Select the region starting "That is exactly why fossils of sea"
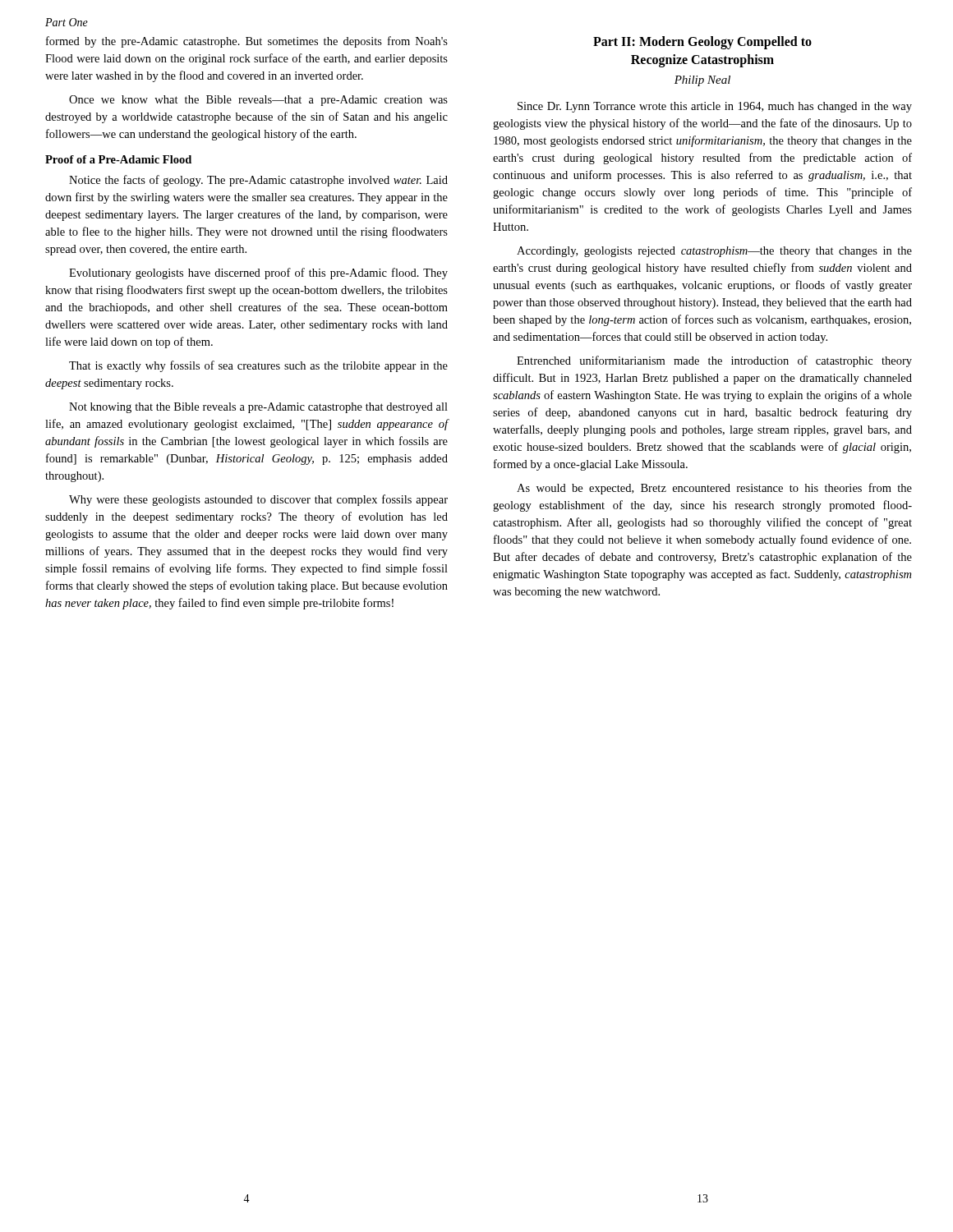The width and height of the screenshot is (953, 1232). (x=246, y=375)
